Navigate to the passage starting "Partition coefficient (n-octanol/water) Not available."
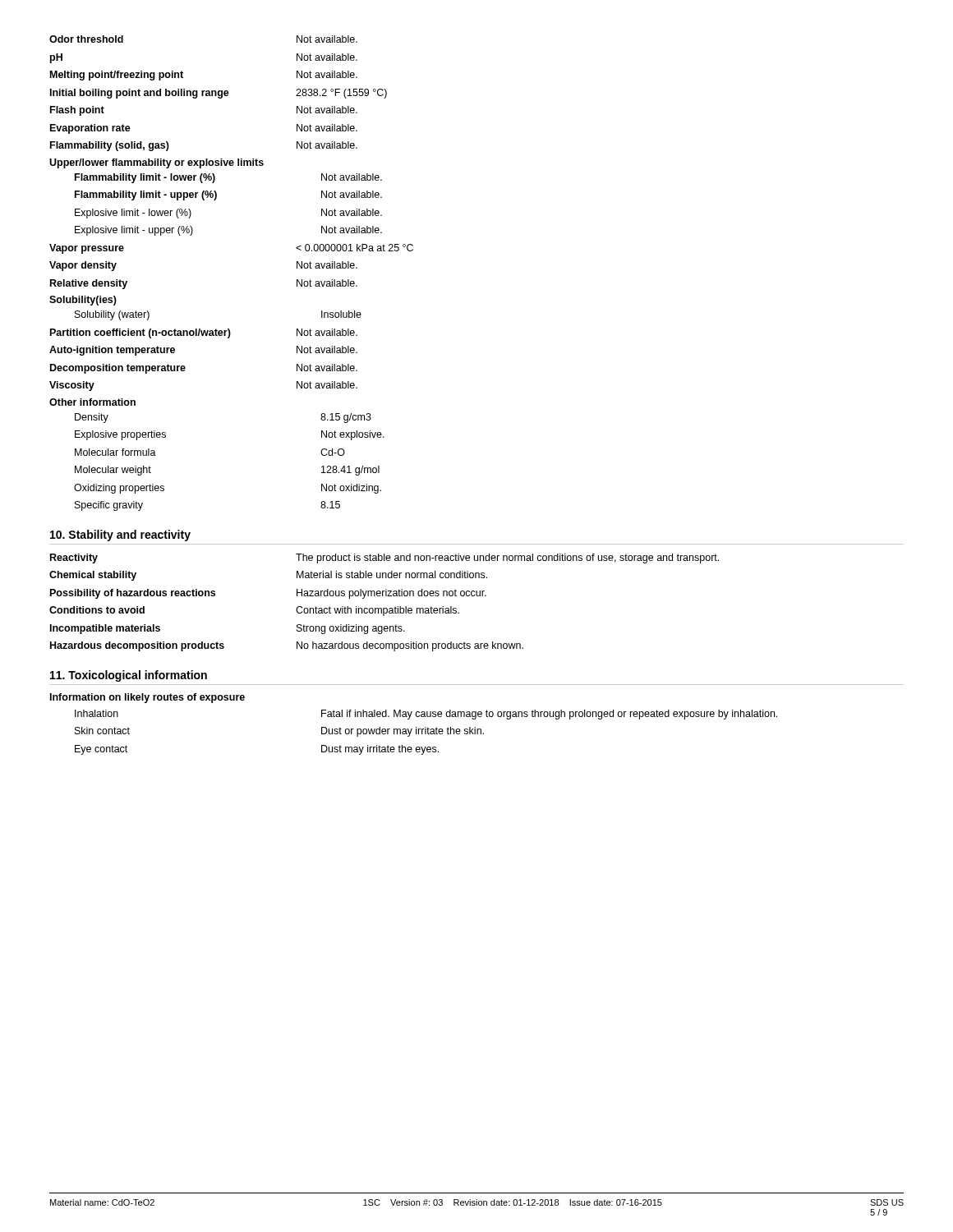 click(x=204, y=333)
